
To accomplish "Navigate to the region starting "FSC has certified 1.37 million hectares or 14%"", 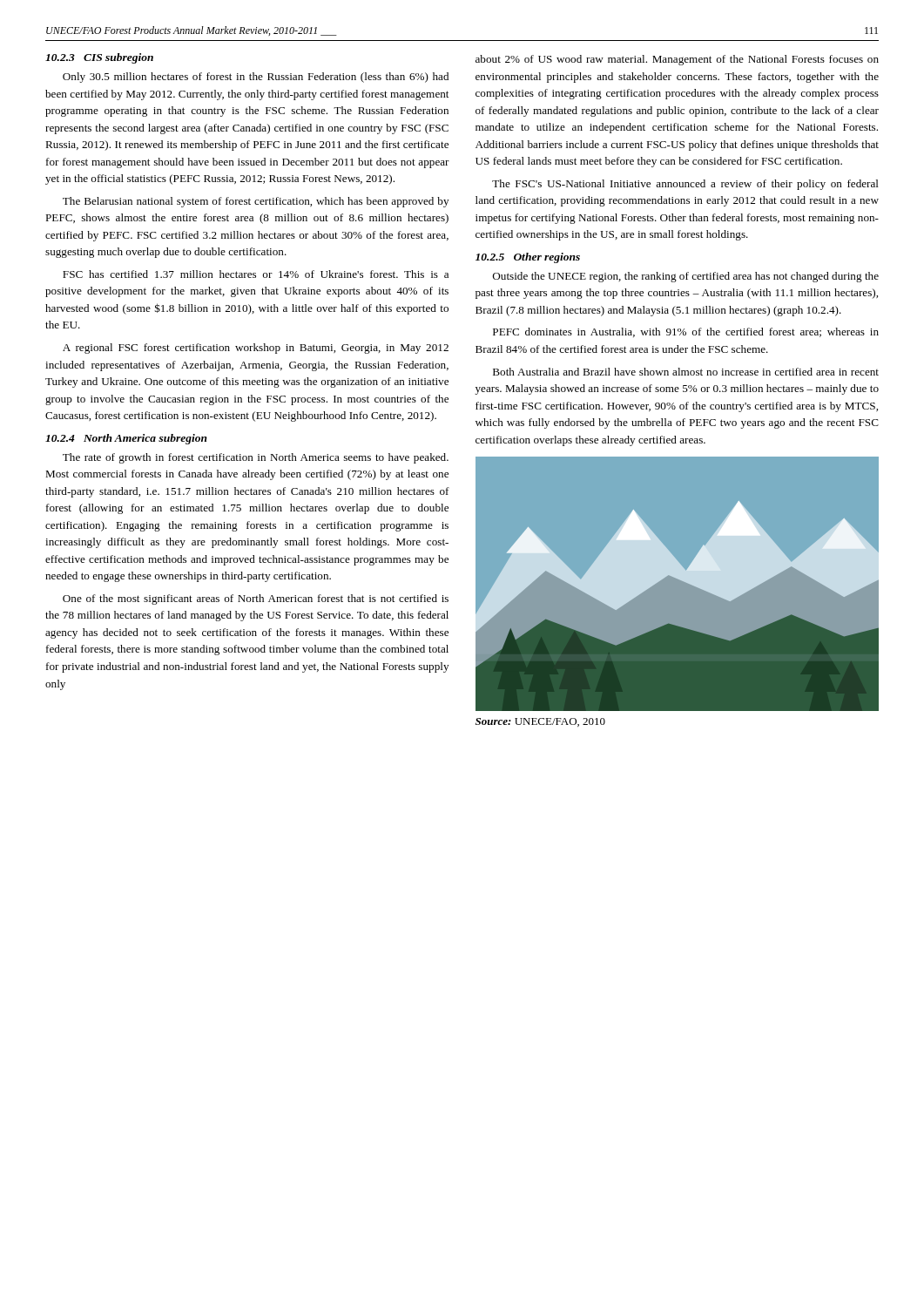I will coord(247,299).
